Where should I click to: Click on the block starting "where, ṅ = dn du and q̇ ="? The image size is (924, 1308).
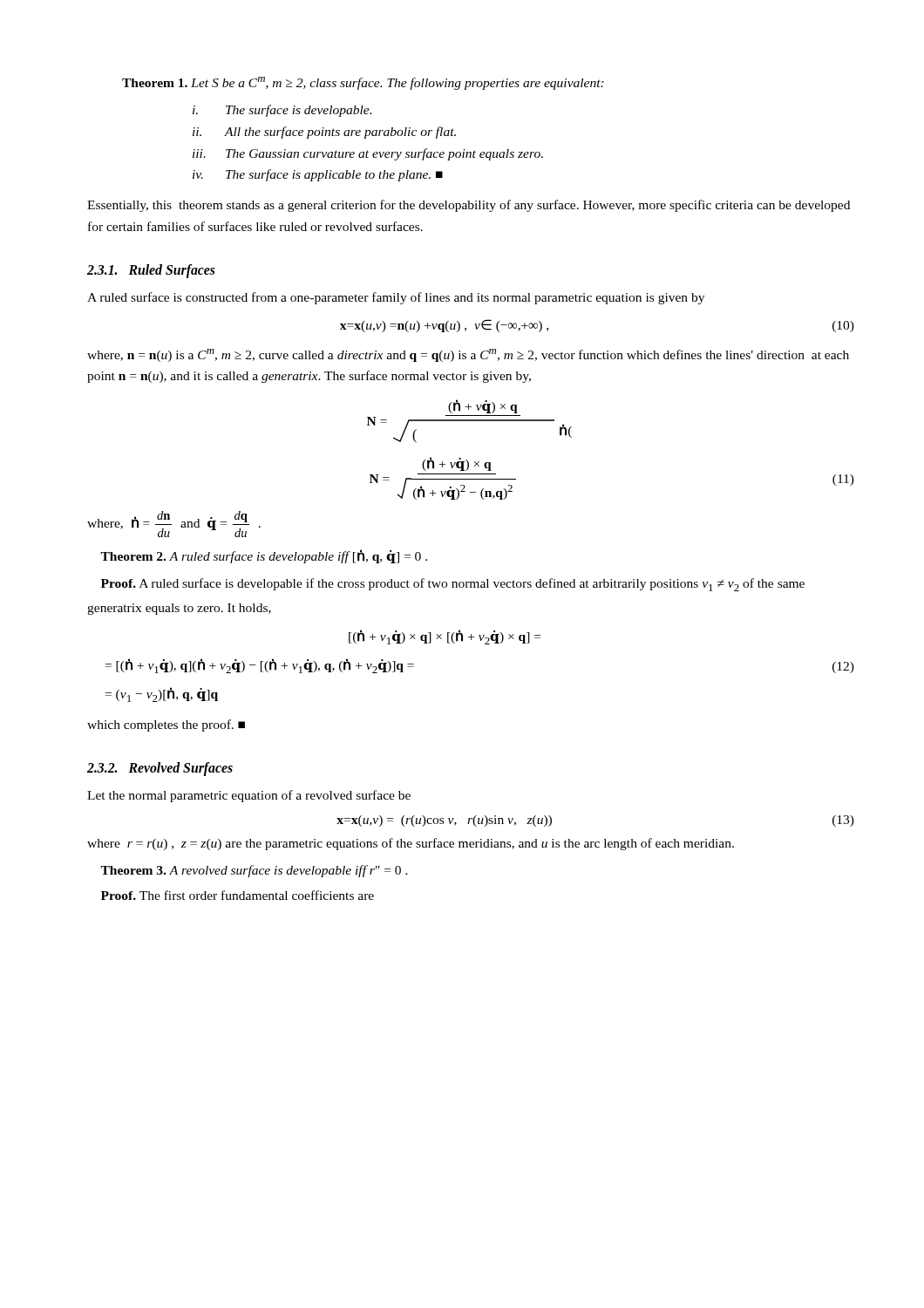click(174, 525)
